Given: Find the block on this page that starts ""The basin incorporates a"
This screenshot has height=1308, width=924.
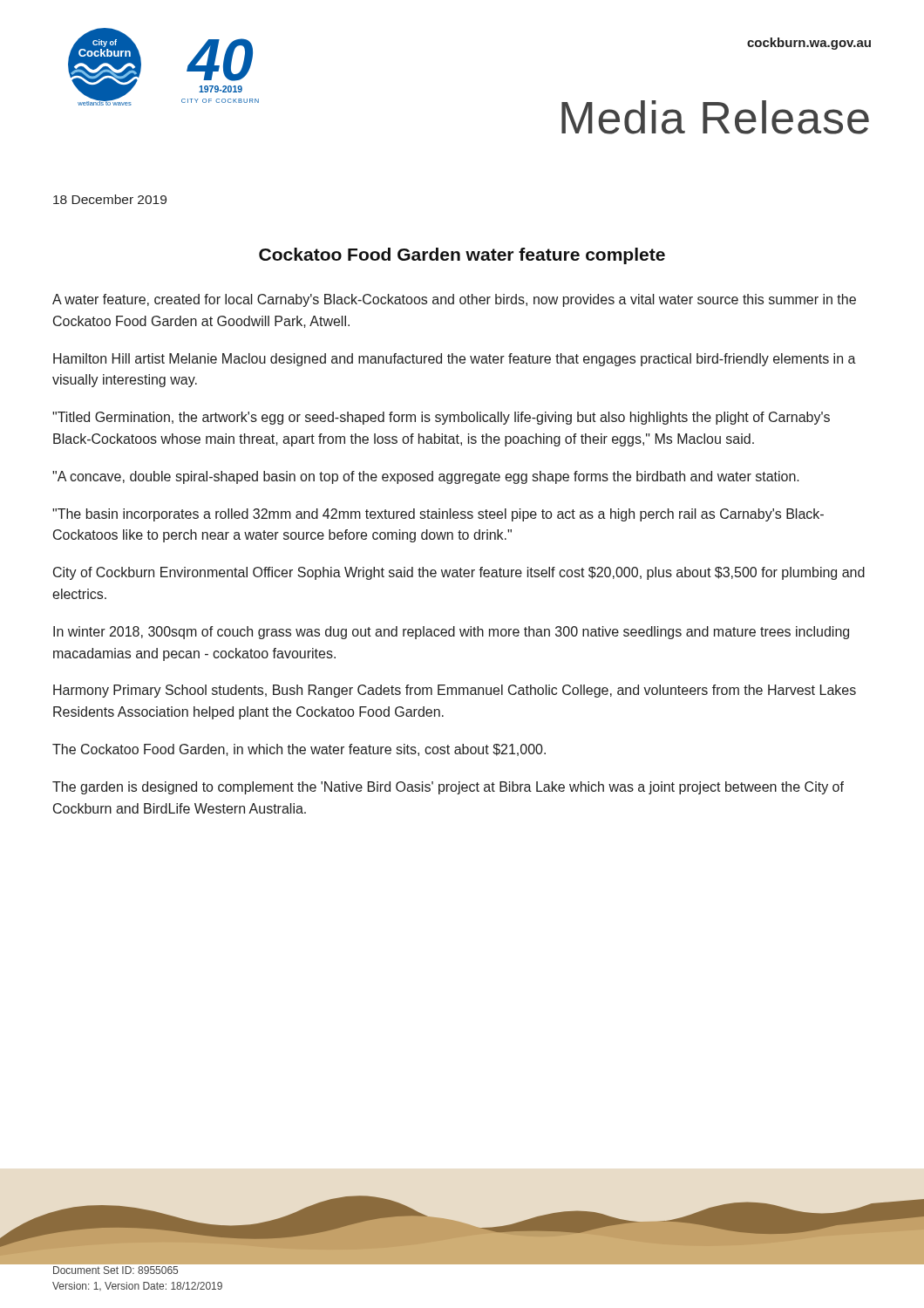Looking at the screenshot, I should [x=438, y=525].
